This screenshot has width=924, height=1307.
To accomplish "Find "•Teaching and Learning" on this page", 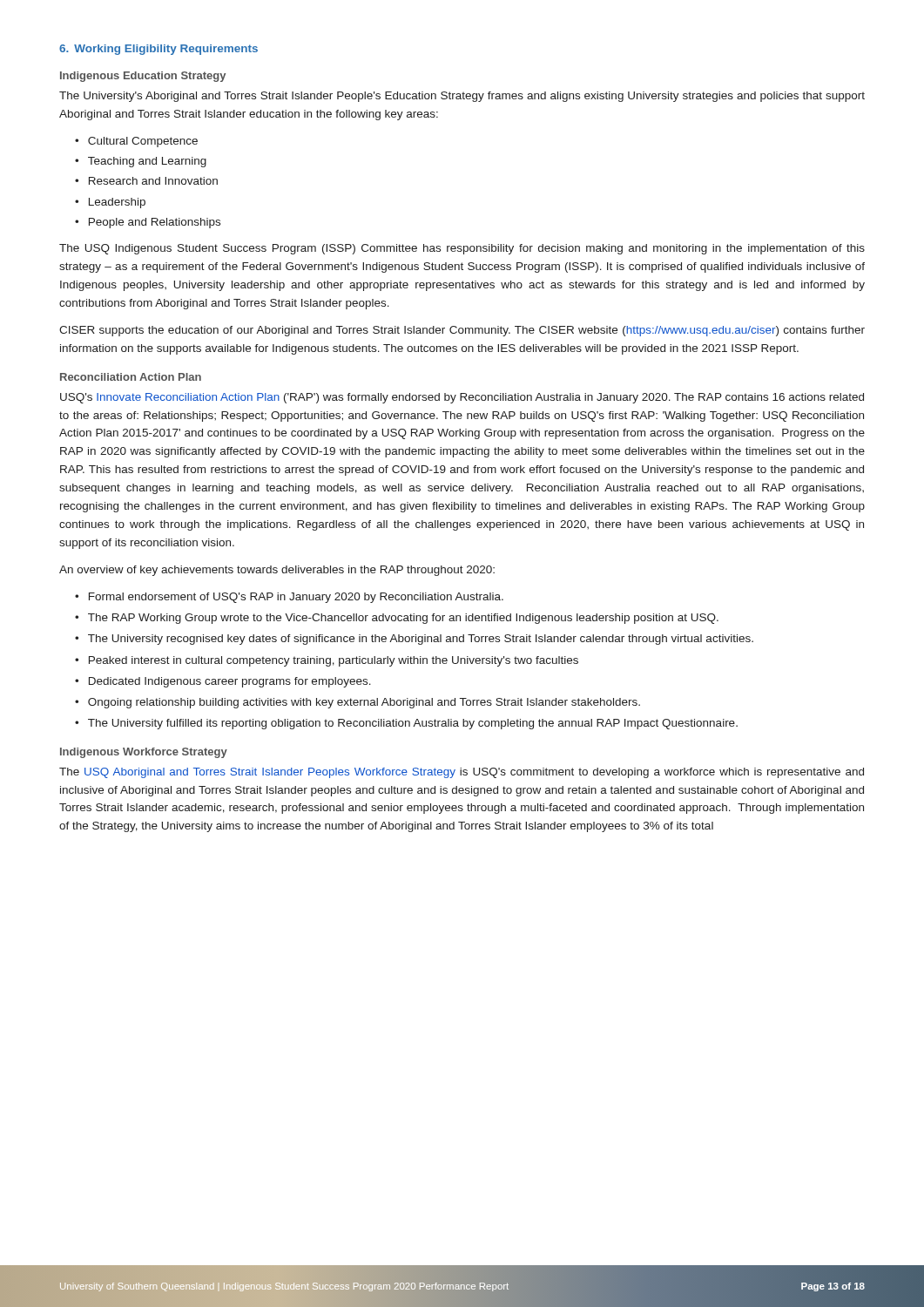I will (x=141, y=161).
